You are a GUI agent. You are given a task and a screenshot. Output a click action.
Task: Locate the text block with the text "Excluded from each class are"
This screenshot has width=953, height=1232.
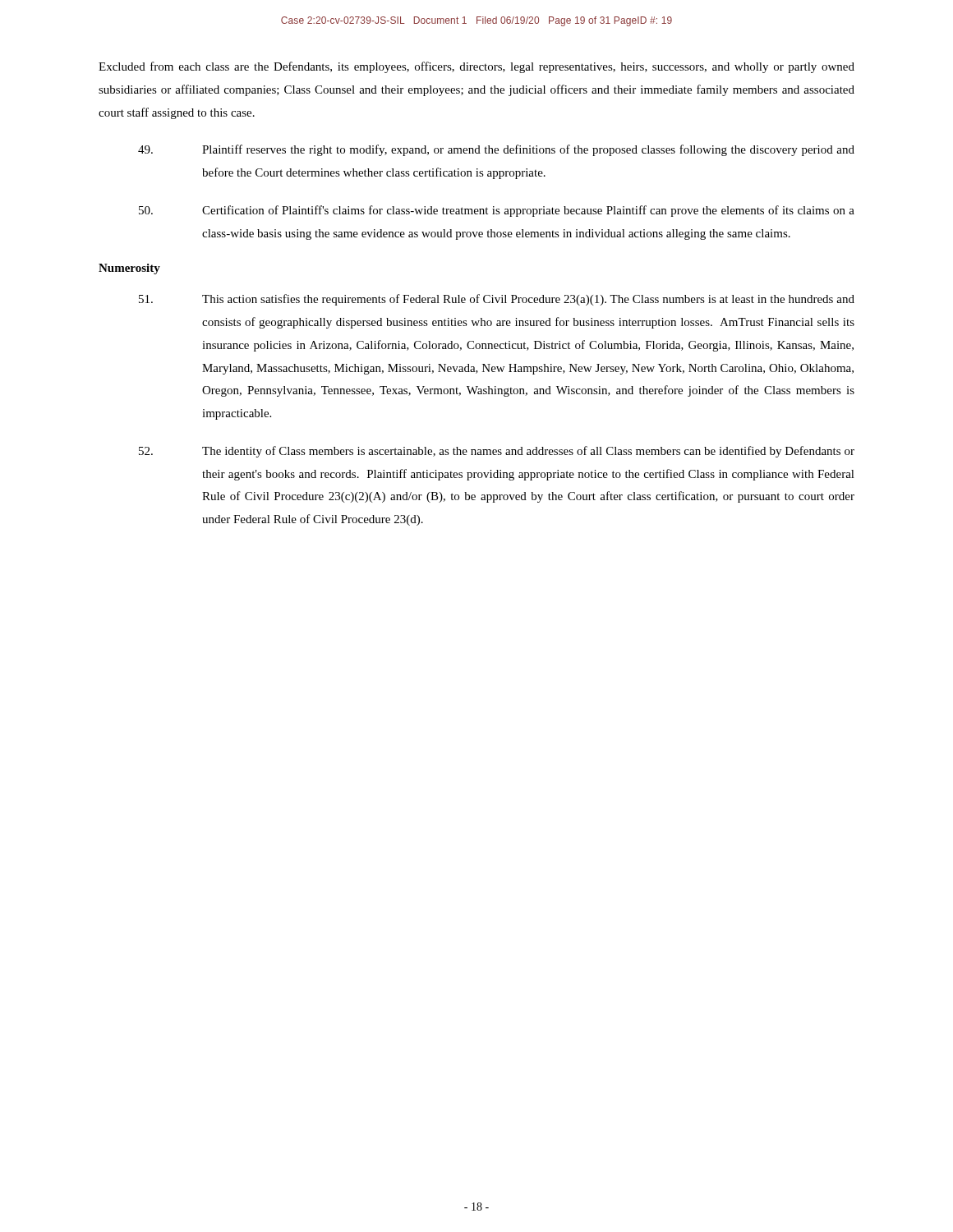pos(476,89)
